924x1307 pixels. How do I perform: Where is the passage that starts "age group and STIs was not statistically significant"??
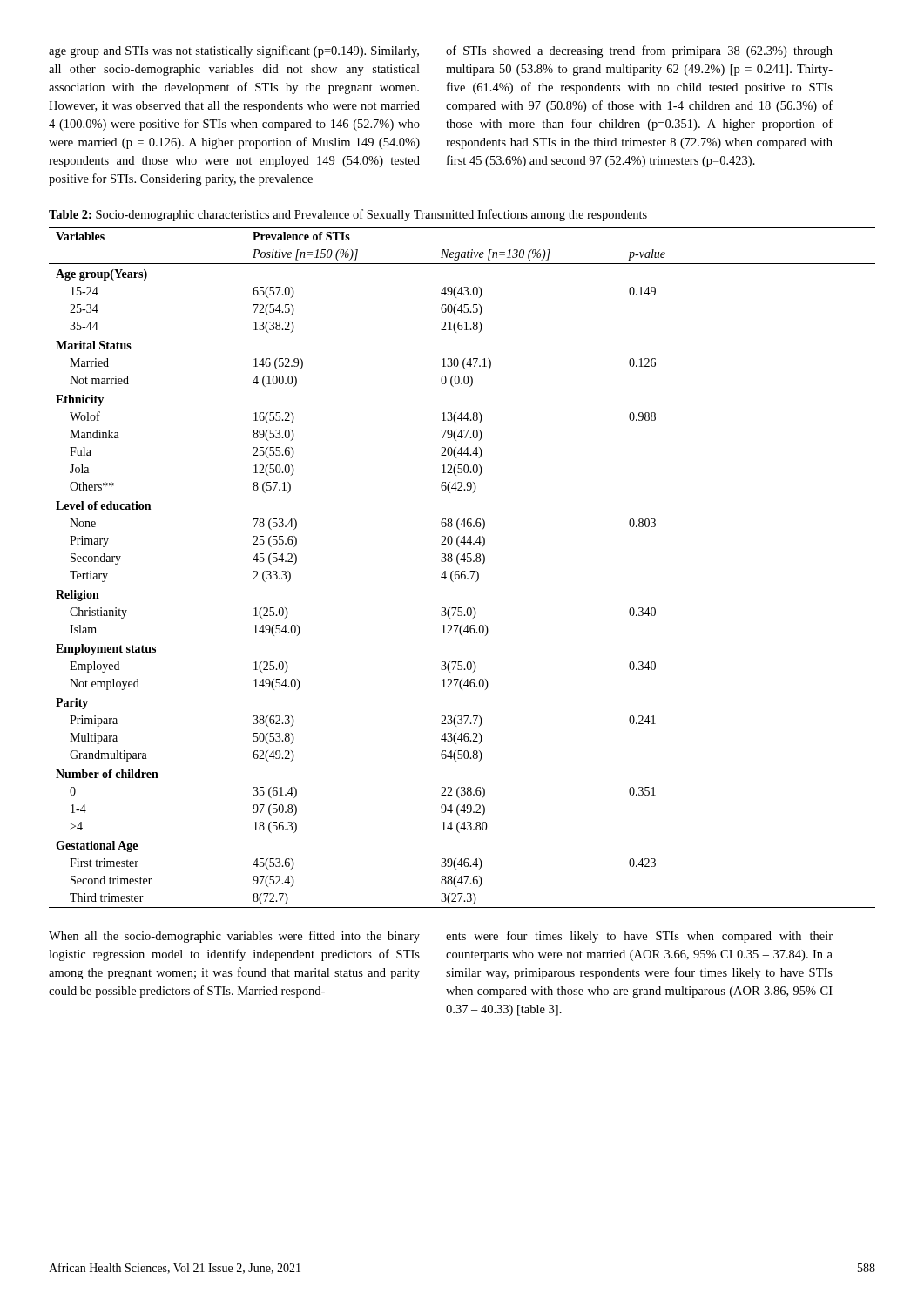(x=234, y=115)
